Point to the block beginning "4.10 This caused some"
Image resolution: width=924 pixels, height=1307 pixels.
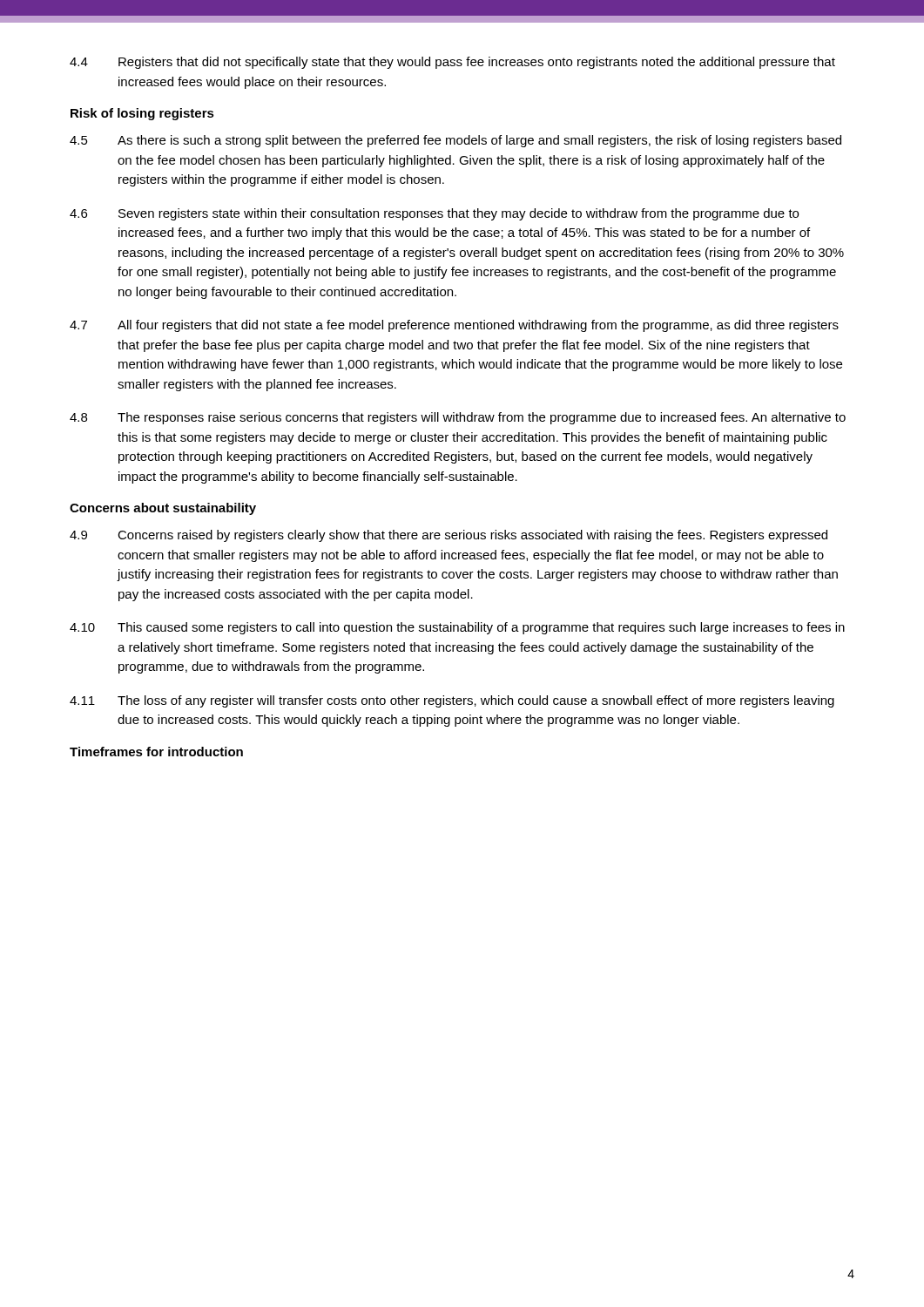click(462, 647)
